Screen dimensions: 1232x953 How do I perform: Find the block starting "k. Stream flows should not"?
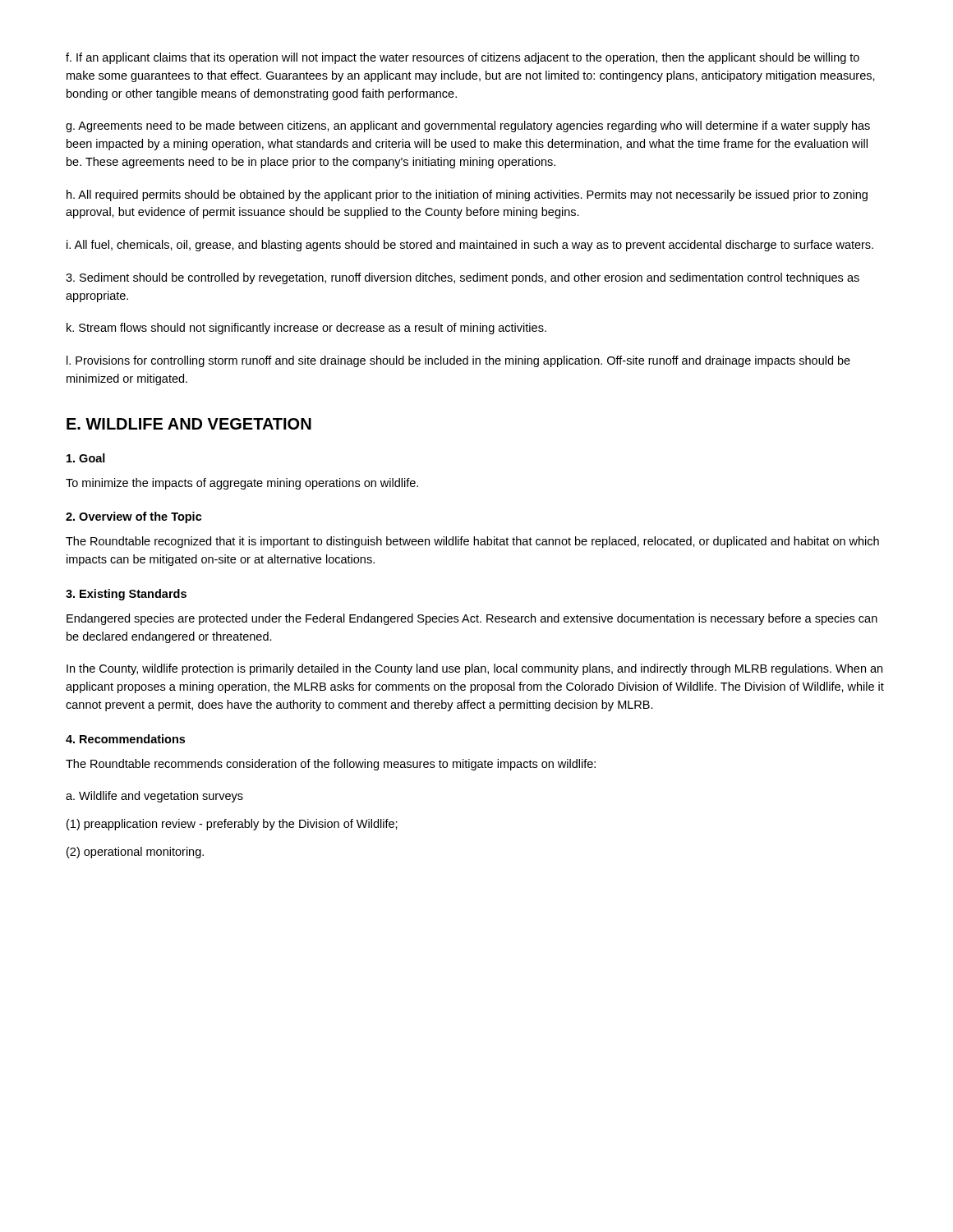[x=306, y=328]
